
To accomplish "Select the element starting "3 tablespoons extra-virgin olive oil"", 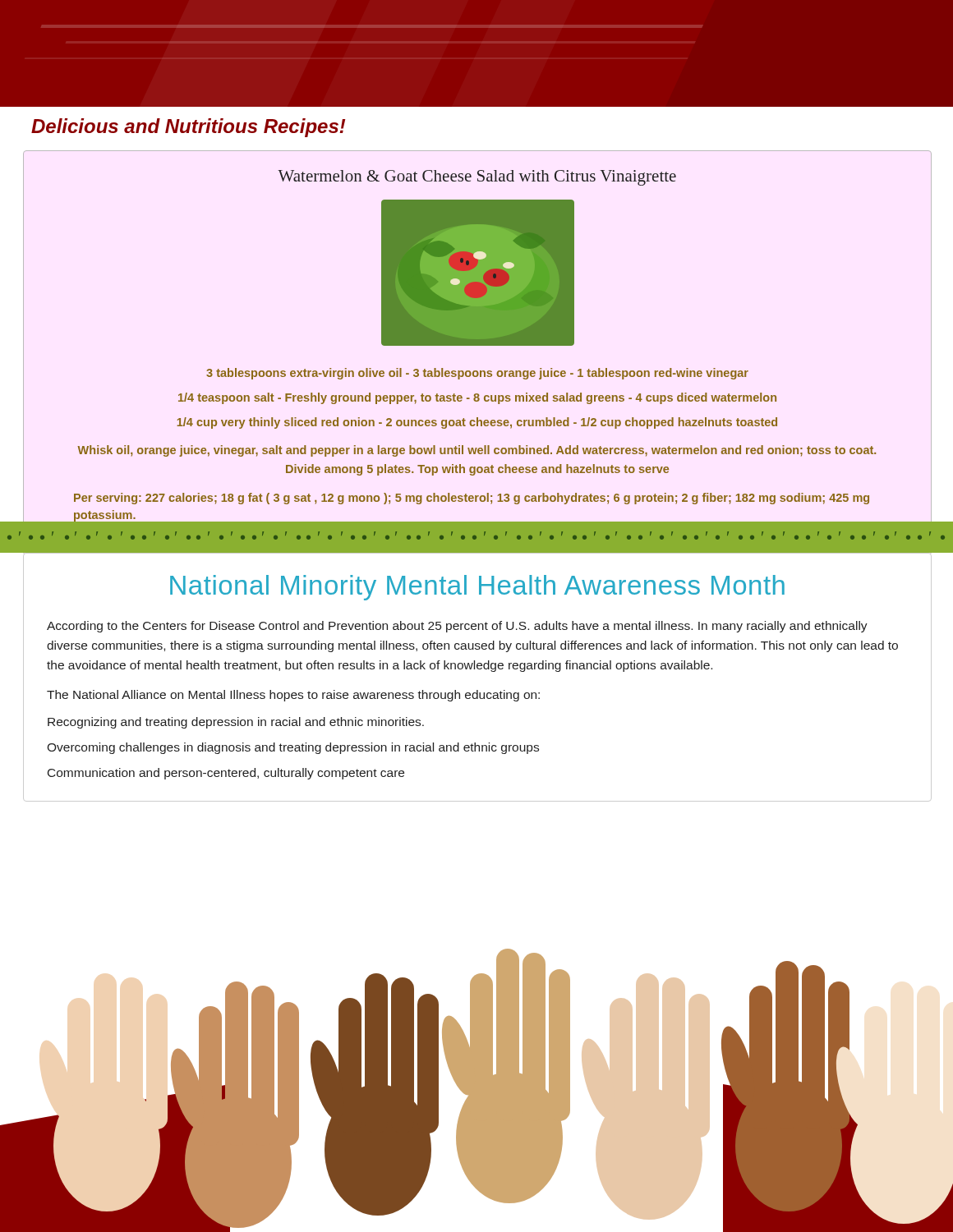I will pos(477,373).
